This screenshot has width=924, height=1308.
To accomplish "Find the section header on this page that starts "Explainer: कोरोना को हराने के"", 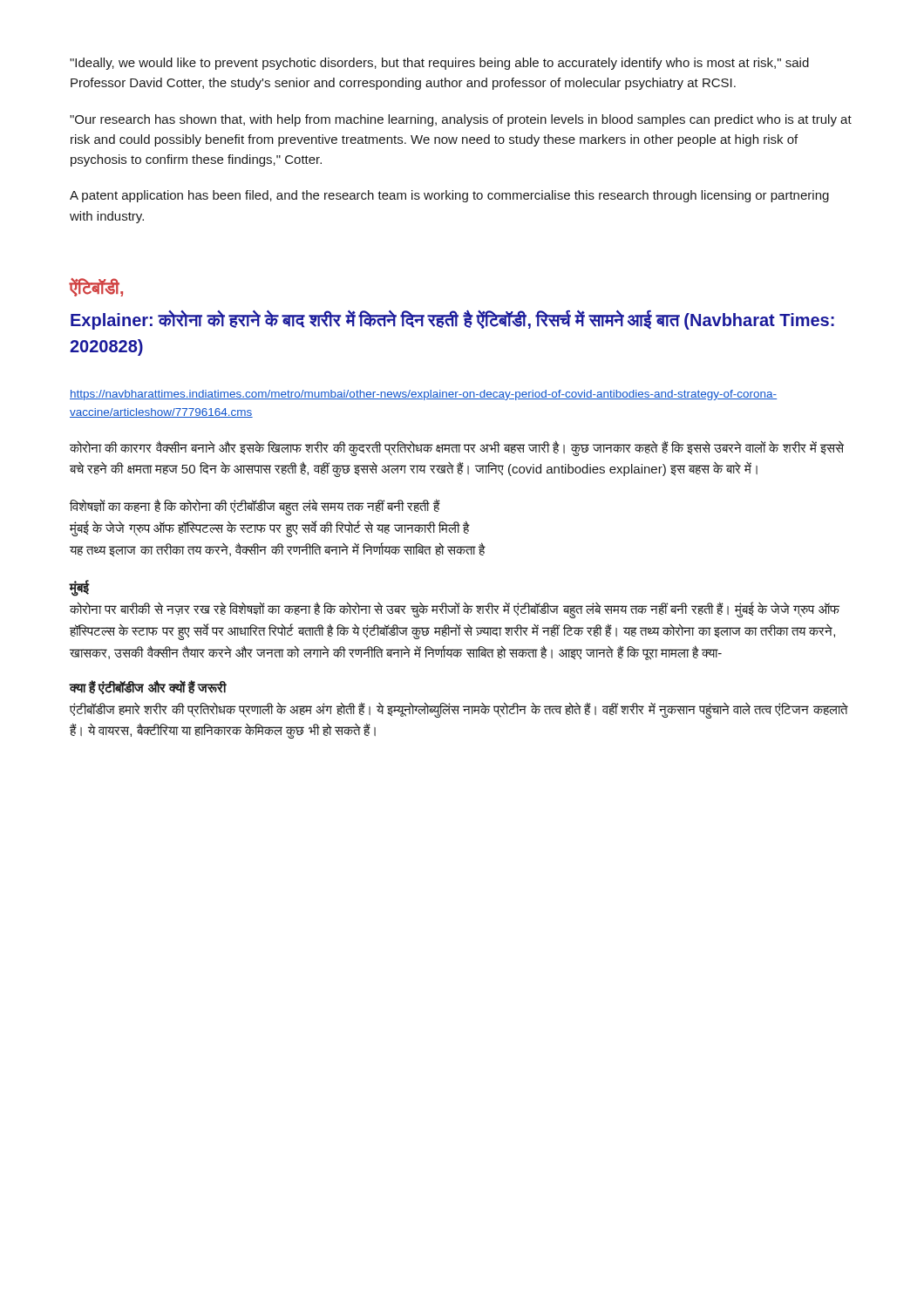I will 453,333.
